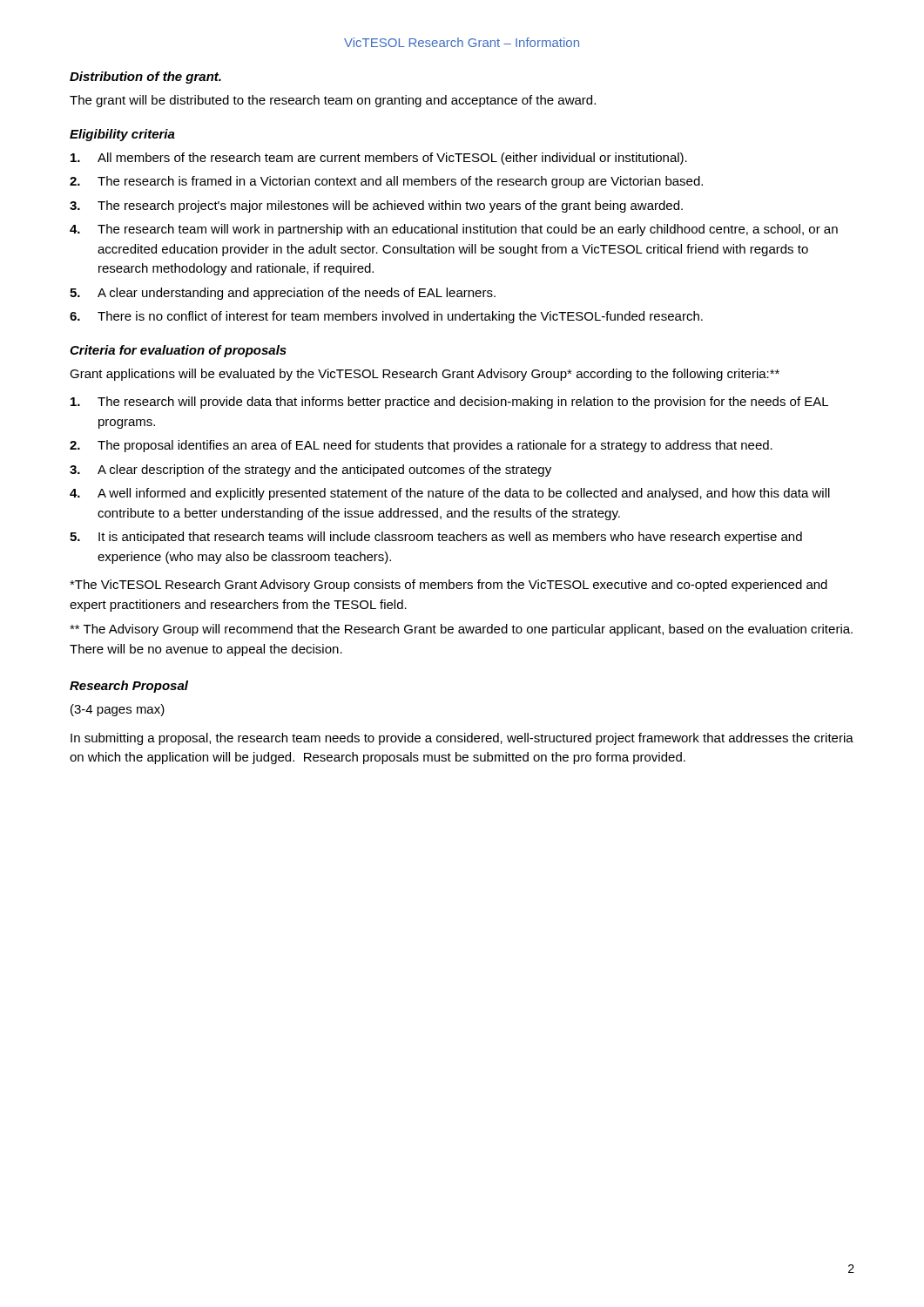924x1307 pixels.
Task: Where is the passage that starts "3. A clear description of the"?
Action: pos(462,469)
